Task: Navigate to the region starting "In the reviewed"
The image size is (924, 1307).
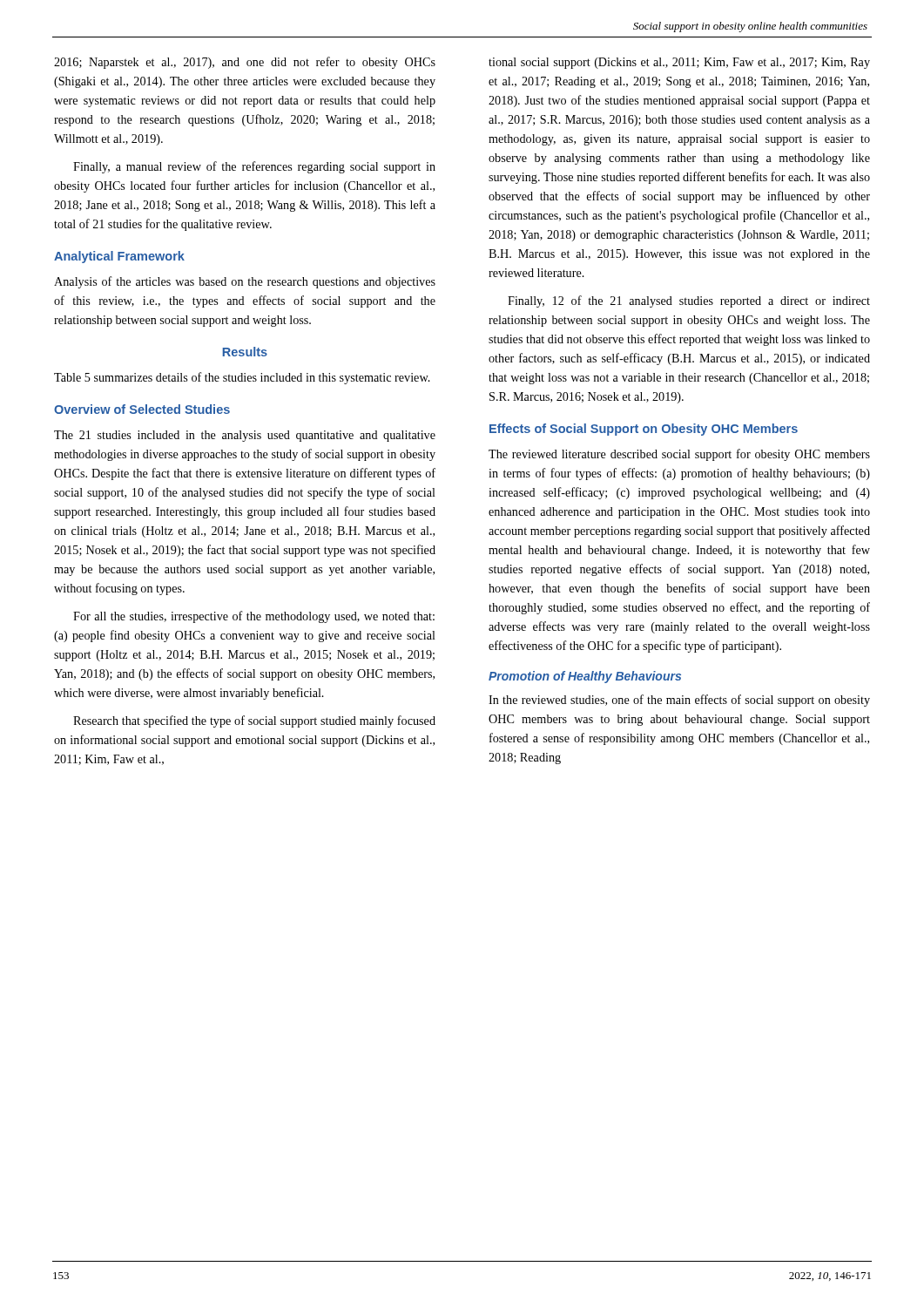Action: coord(679,728)
